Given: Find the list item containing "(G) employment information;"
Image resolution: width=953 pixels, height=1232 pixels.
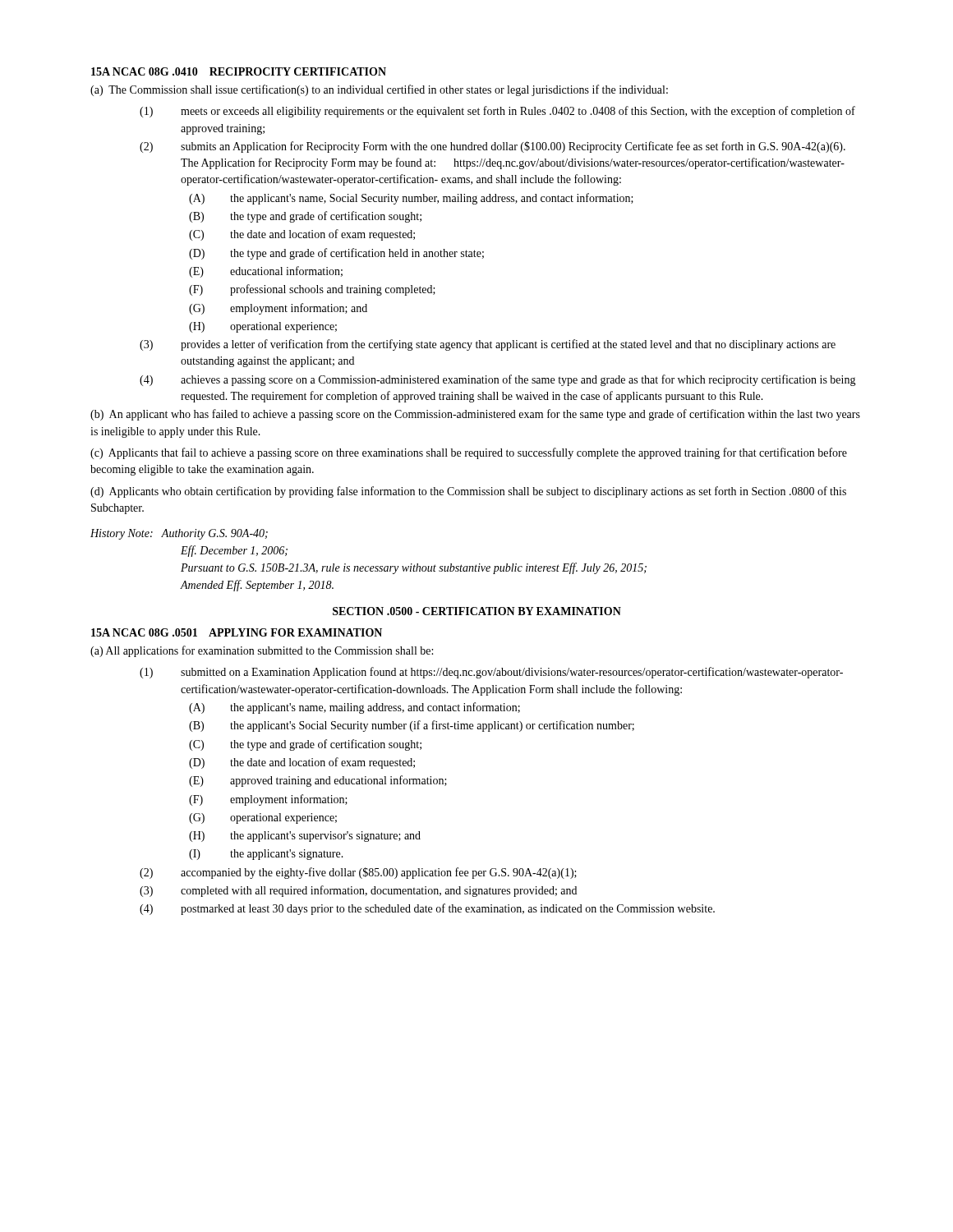Looking at the screenshot, I should [x=278, y=309].
